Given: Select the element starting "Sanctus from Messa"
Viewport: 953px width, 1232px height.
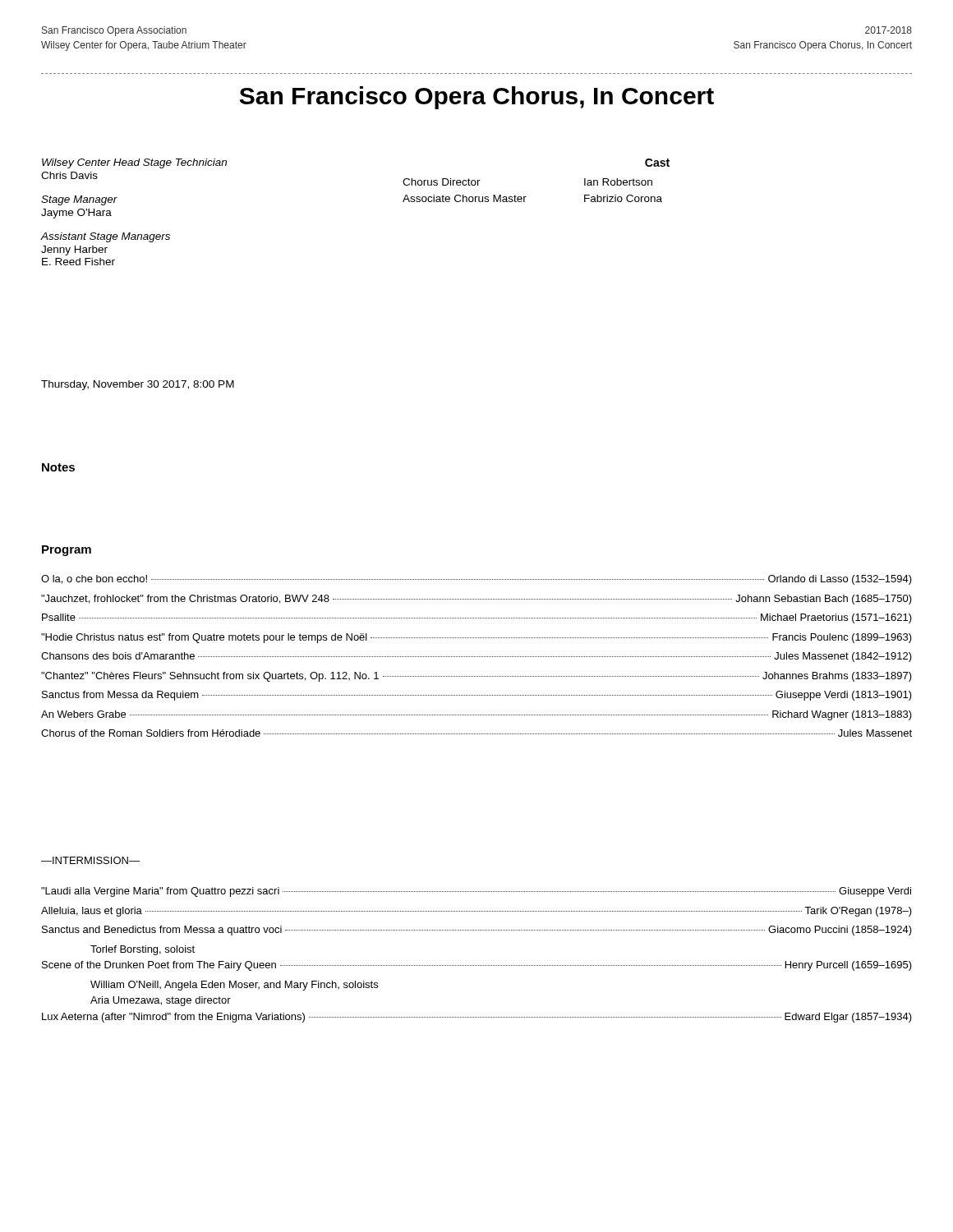Looking at the screenshot, I should [x=476, y=695].
